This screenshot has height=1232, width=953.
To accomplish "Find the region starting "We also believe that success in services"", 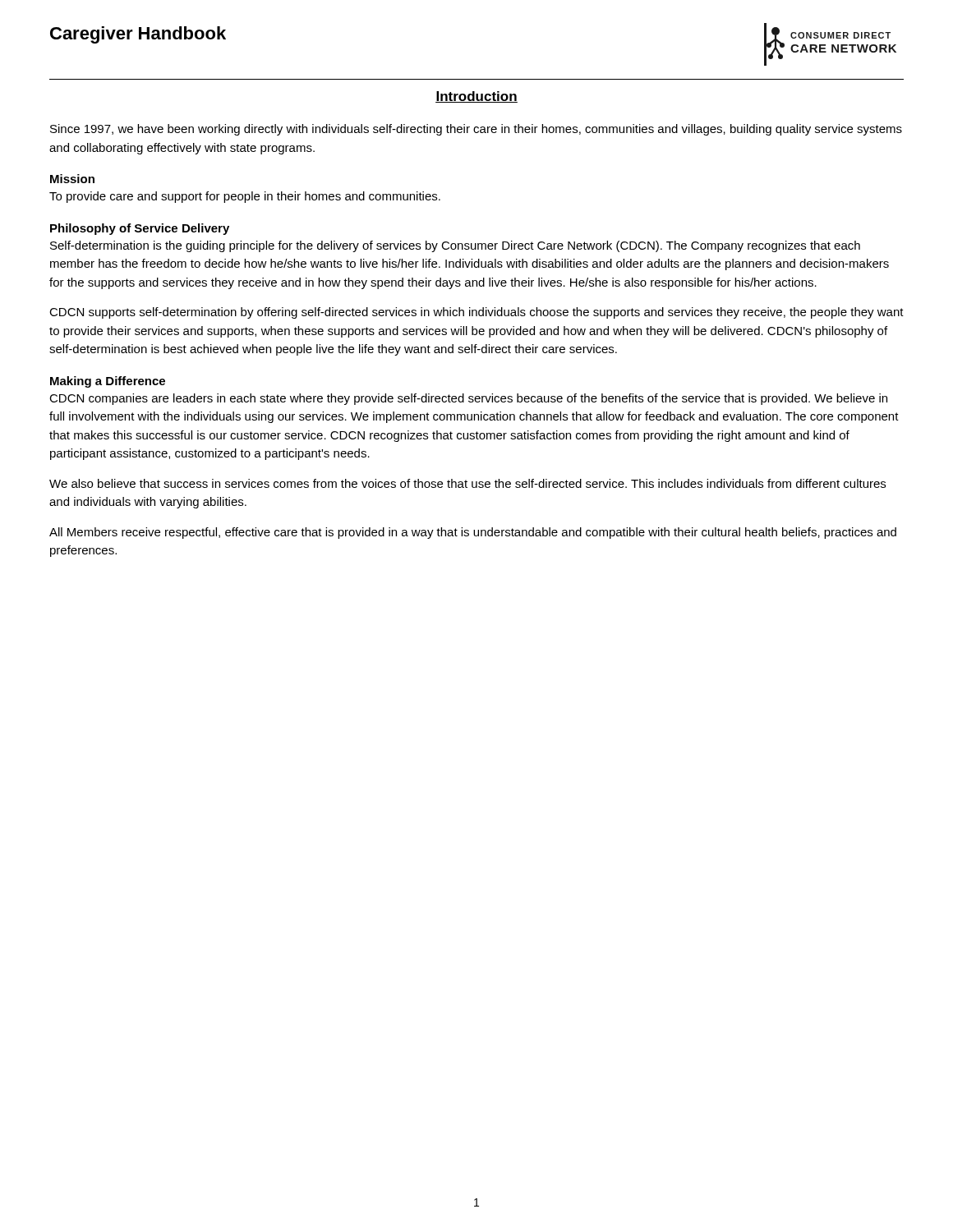I will coord(468,492).
